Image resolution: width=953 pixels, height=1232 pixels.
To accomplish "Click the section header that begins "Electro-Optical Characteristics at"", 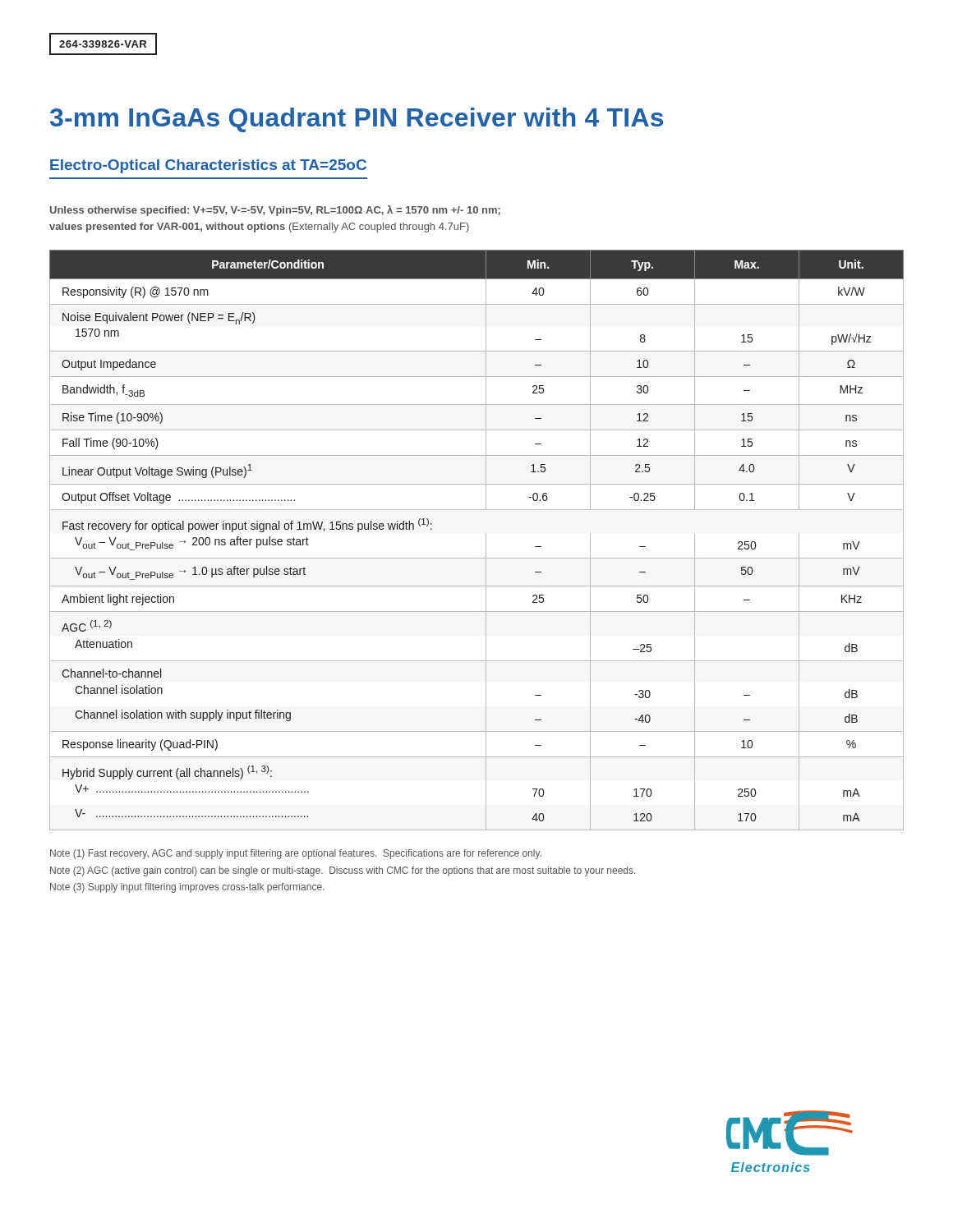I will tap(208, 168).
